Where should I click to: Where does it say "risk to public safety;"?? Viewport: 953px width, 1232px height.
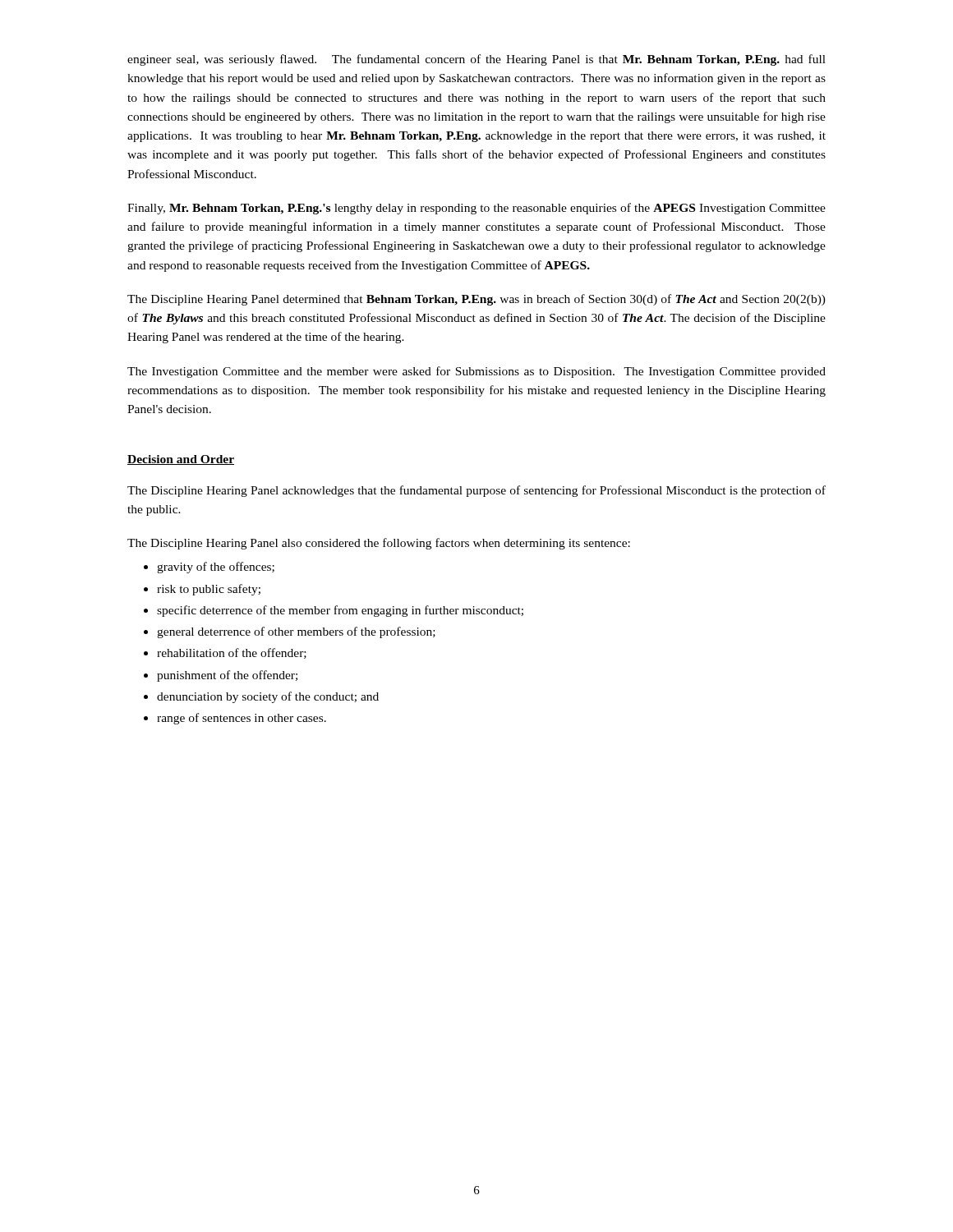[209, 590]
